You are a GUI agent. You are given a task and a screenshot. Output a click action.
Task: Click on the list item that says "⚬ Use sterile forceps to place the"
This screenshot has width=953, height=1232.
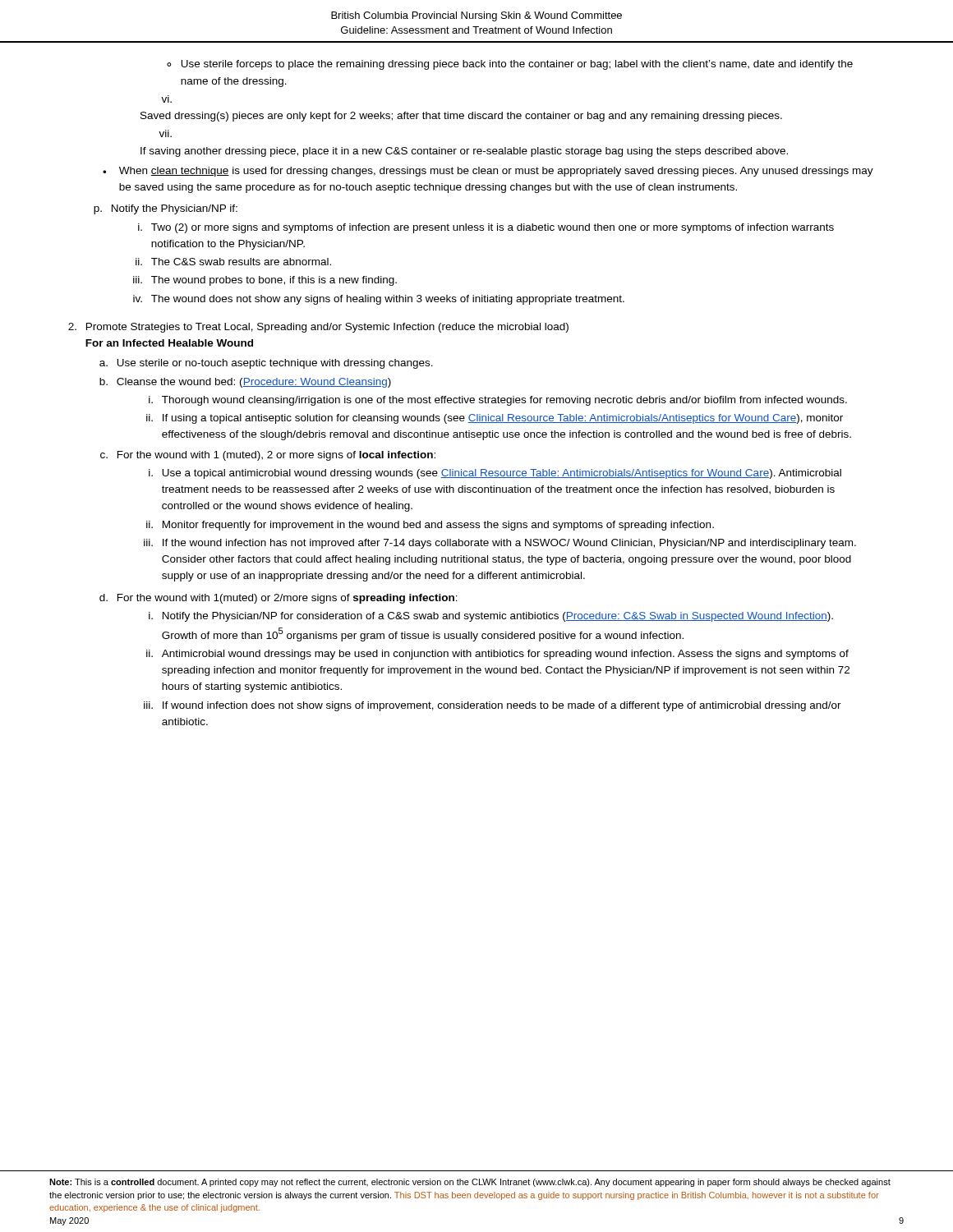[x=509, y=73]
